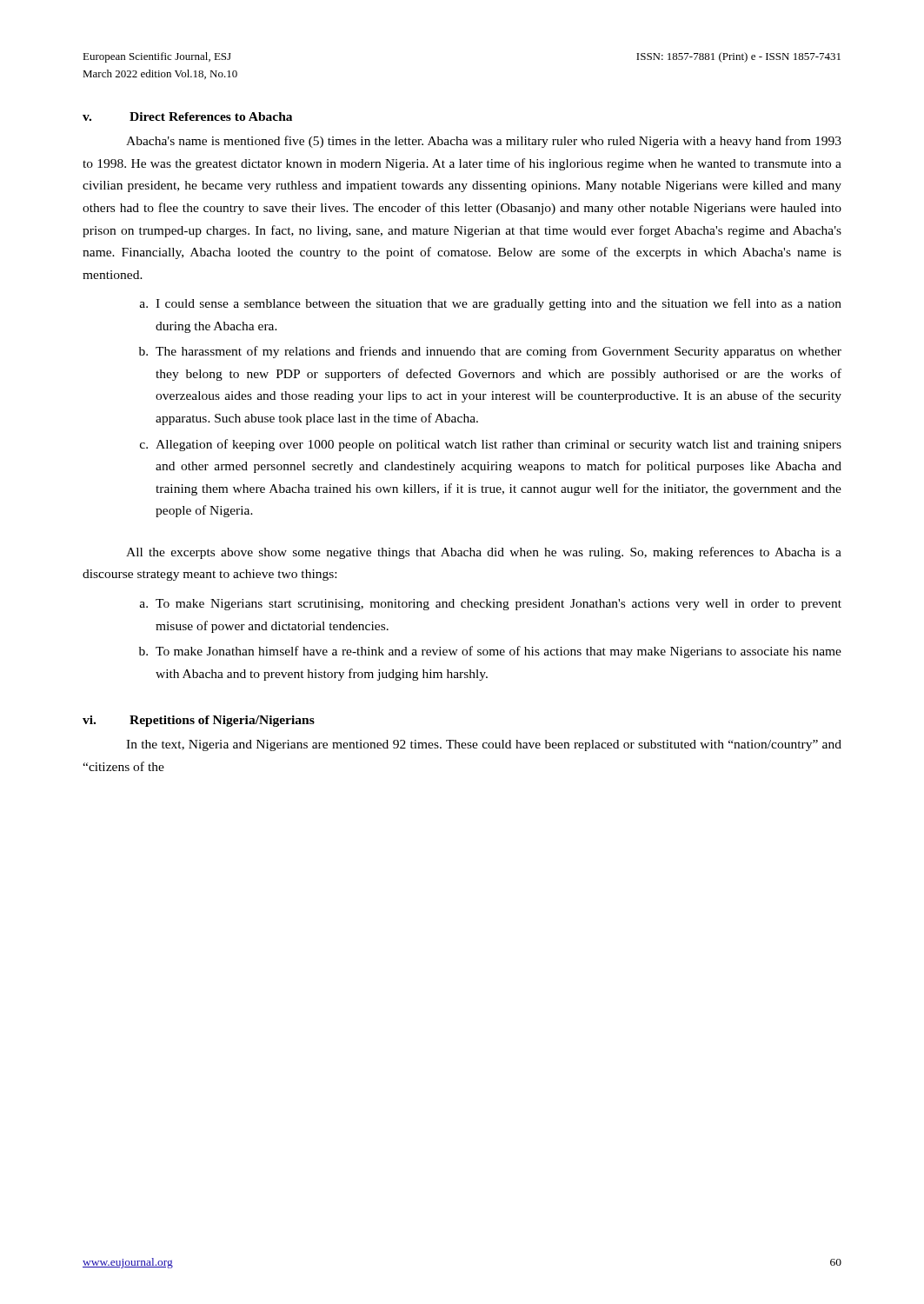Find the list item containing "To make Jonathan"

click(498, 662)
